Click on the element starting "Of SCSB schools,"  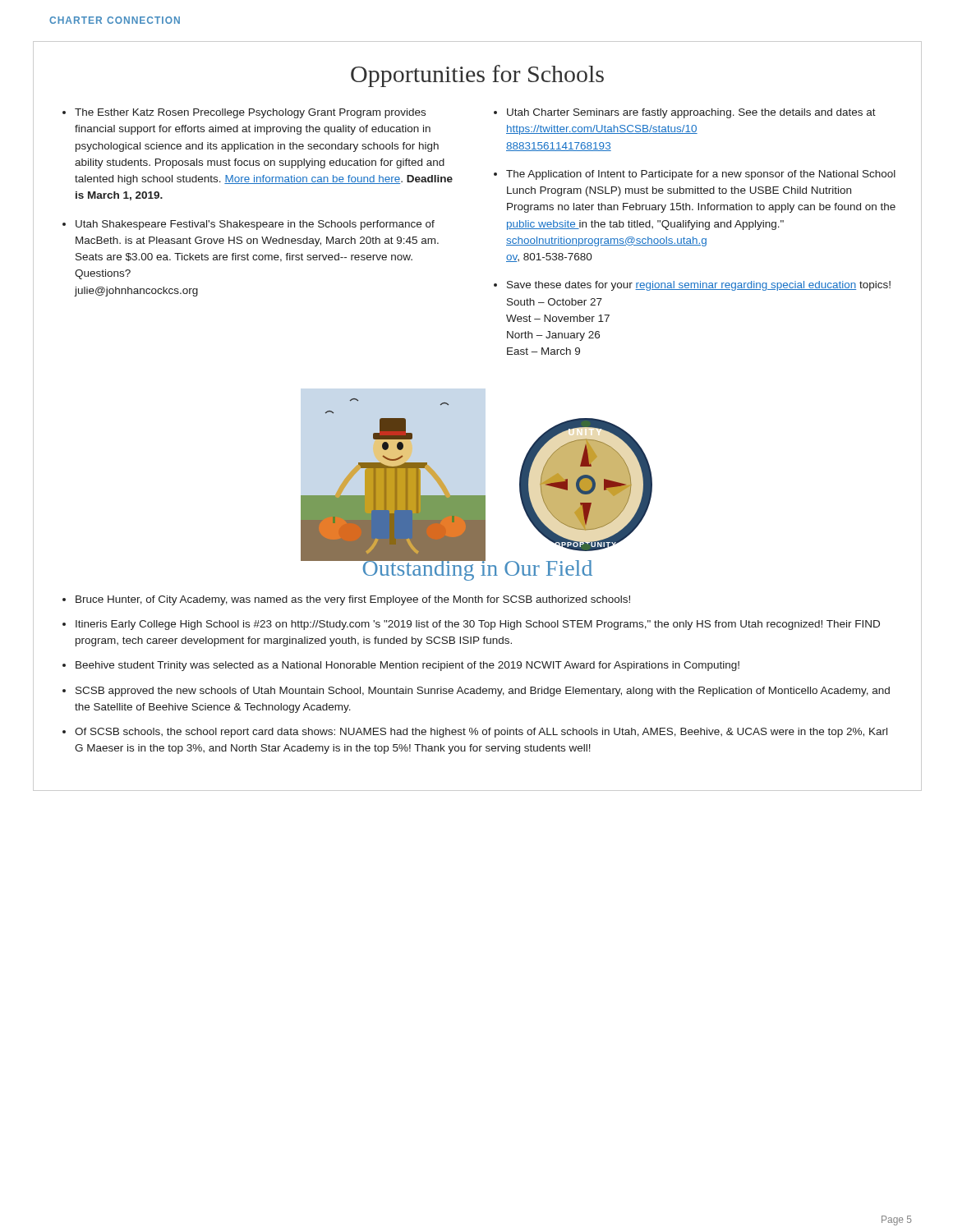[481, 740]
